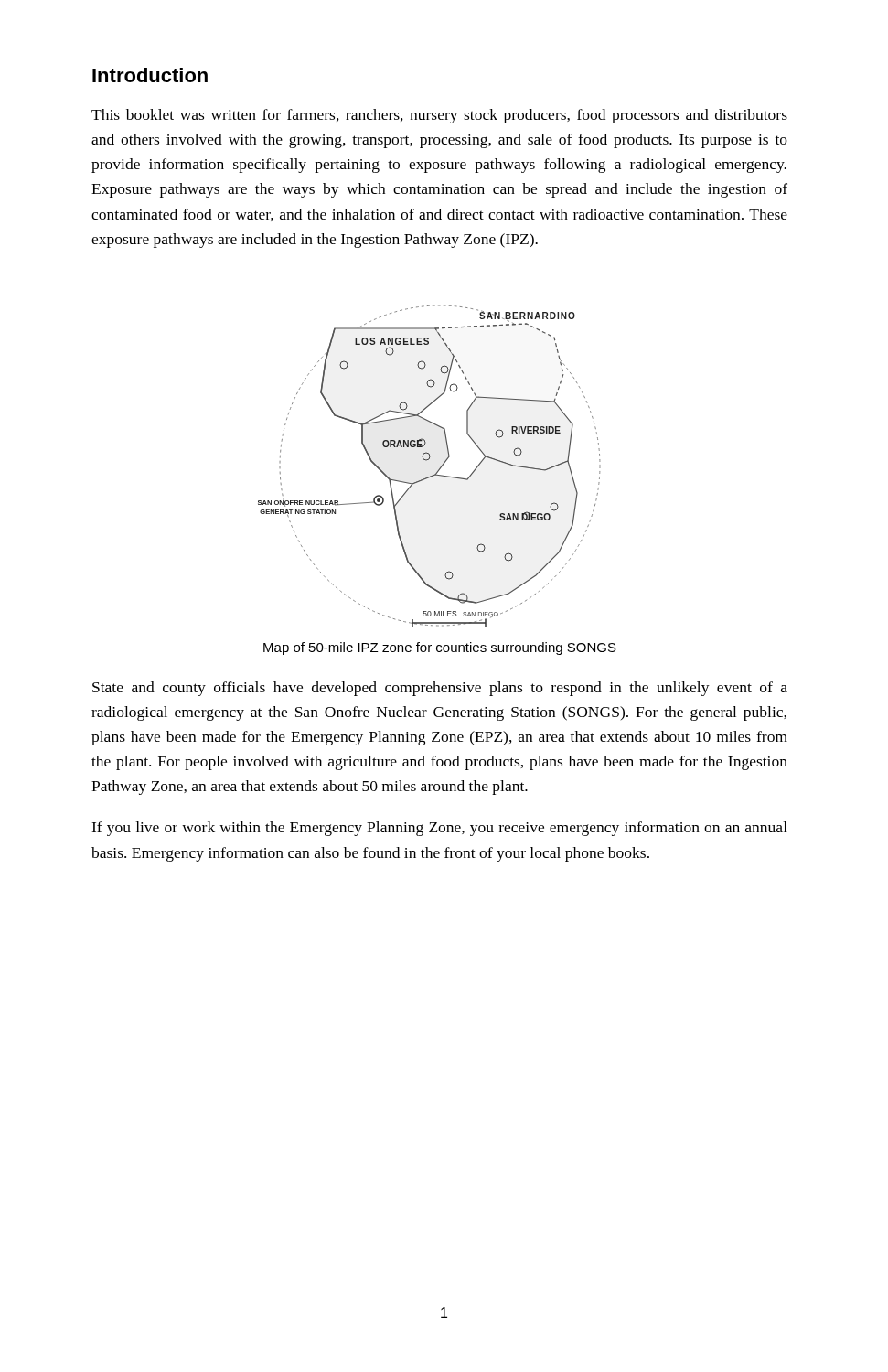Viewport: 888px width, 1372px height.
Task: Locate the block of text that opens with "This booklet was written"
Action: 439,176
